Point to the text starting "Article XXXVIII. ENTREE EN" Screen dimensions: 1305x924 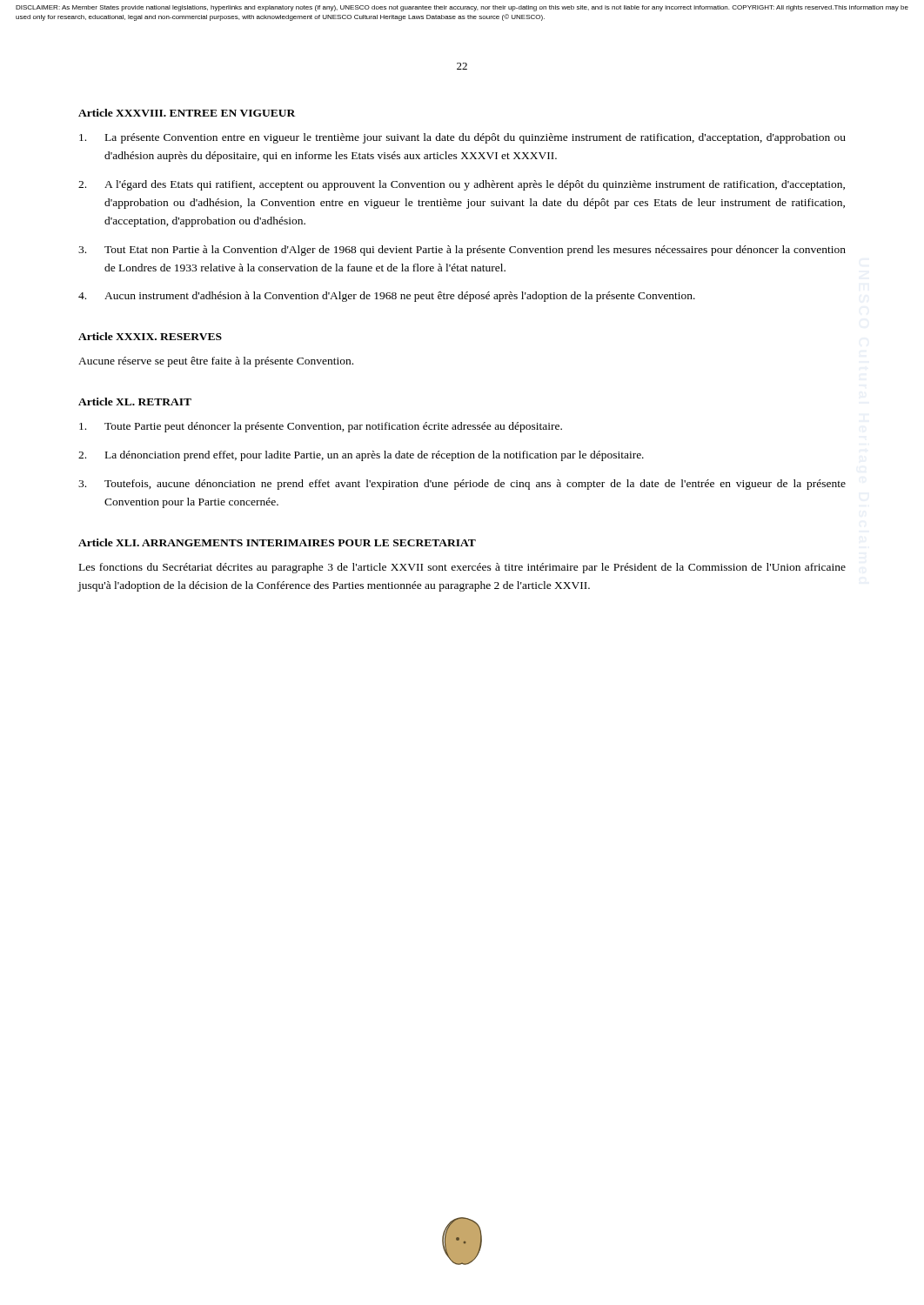click(x=187, y=113)
